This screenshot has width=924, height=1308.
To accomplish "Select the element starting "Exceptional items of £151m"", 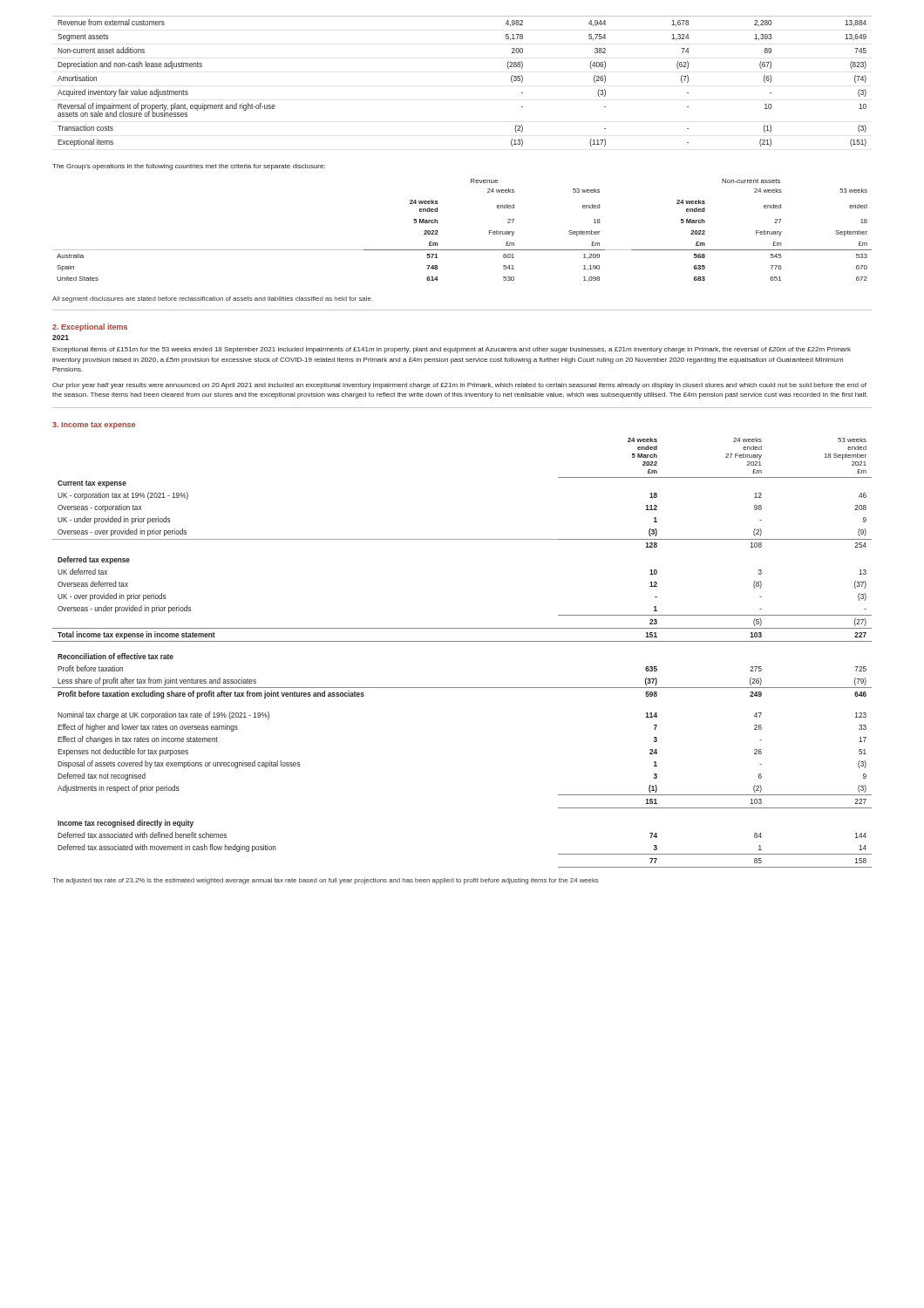I will click(x=452, y=359).
